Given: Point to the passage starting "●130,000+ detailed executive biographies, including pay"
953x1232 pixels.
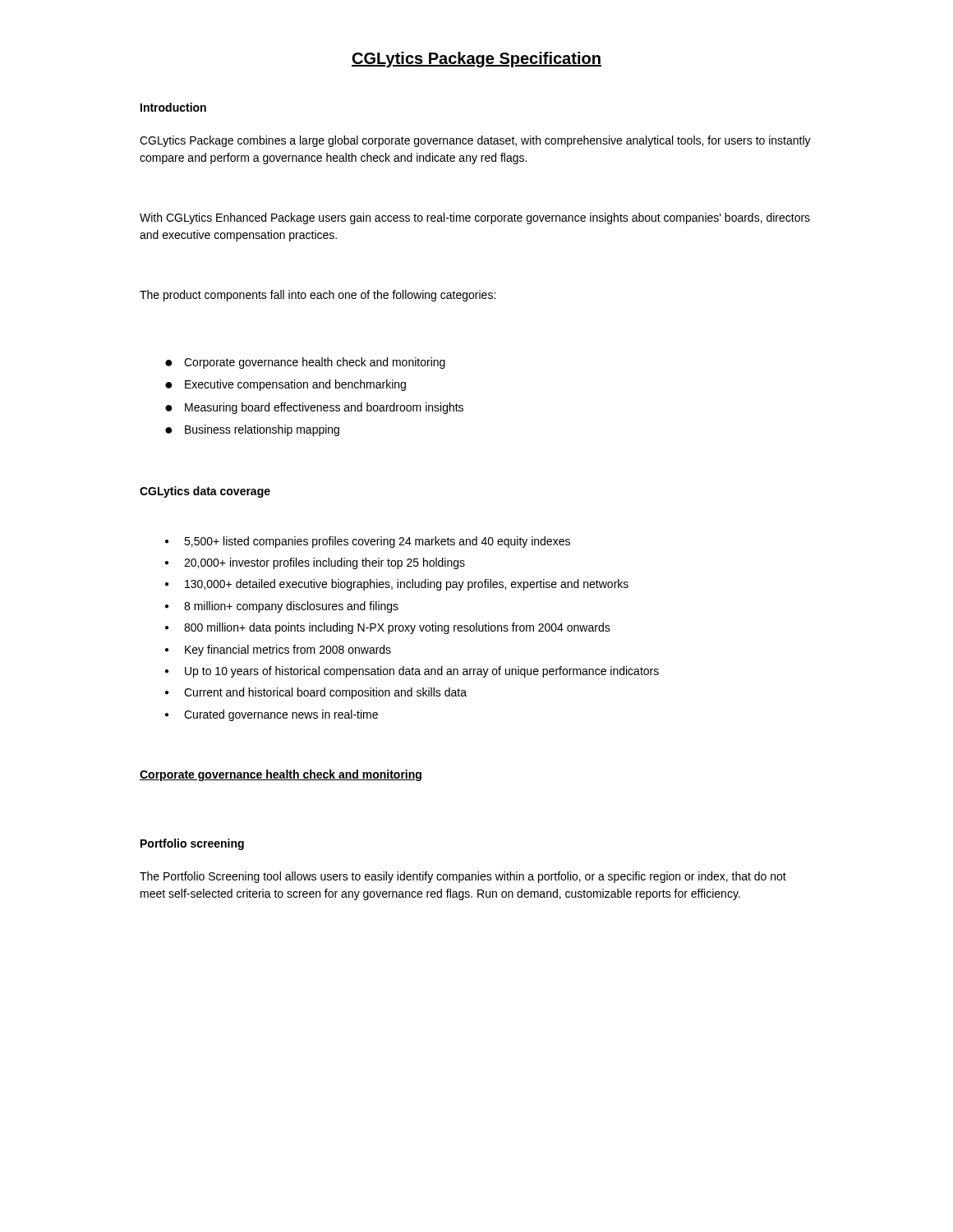Looking at the screenshot, I should click(x=396, y=584).
